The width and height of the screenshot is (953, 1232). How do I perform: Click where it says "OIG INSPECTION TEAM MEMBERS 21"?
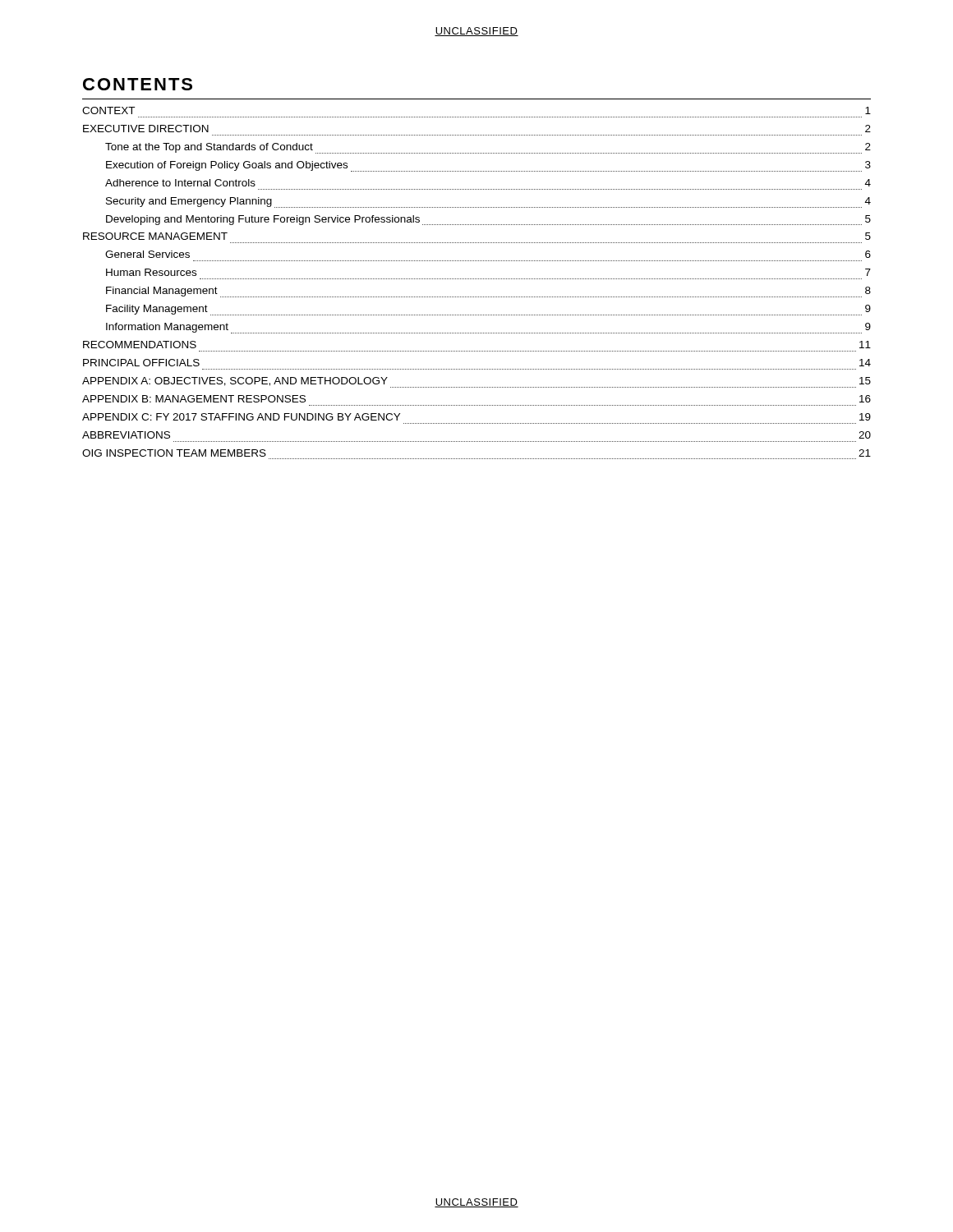point(476,453)
